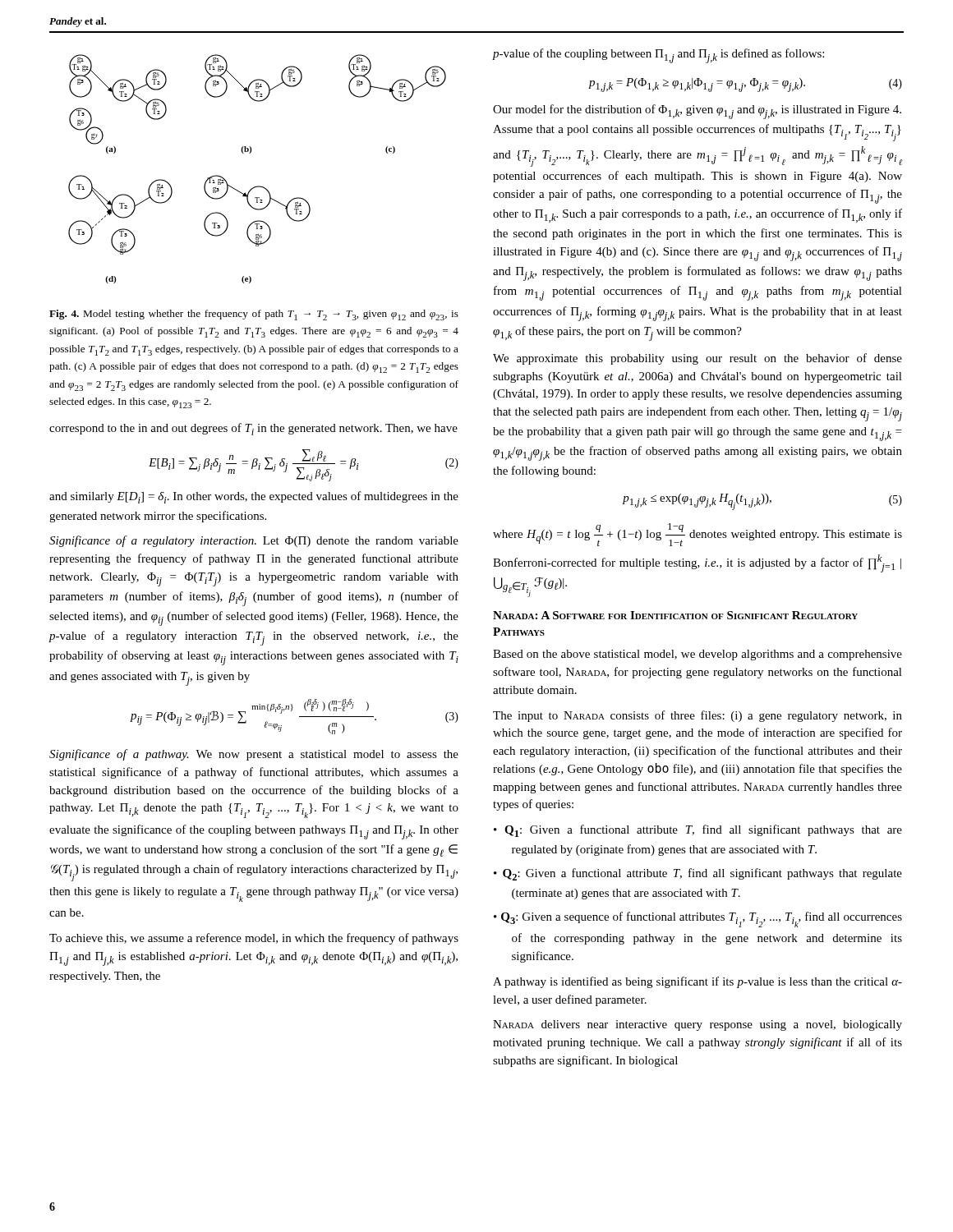
Task: Locate the block of text that opens with "and similarly E[Di] = δi. In other"
Action: tap(254, 506)
